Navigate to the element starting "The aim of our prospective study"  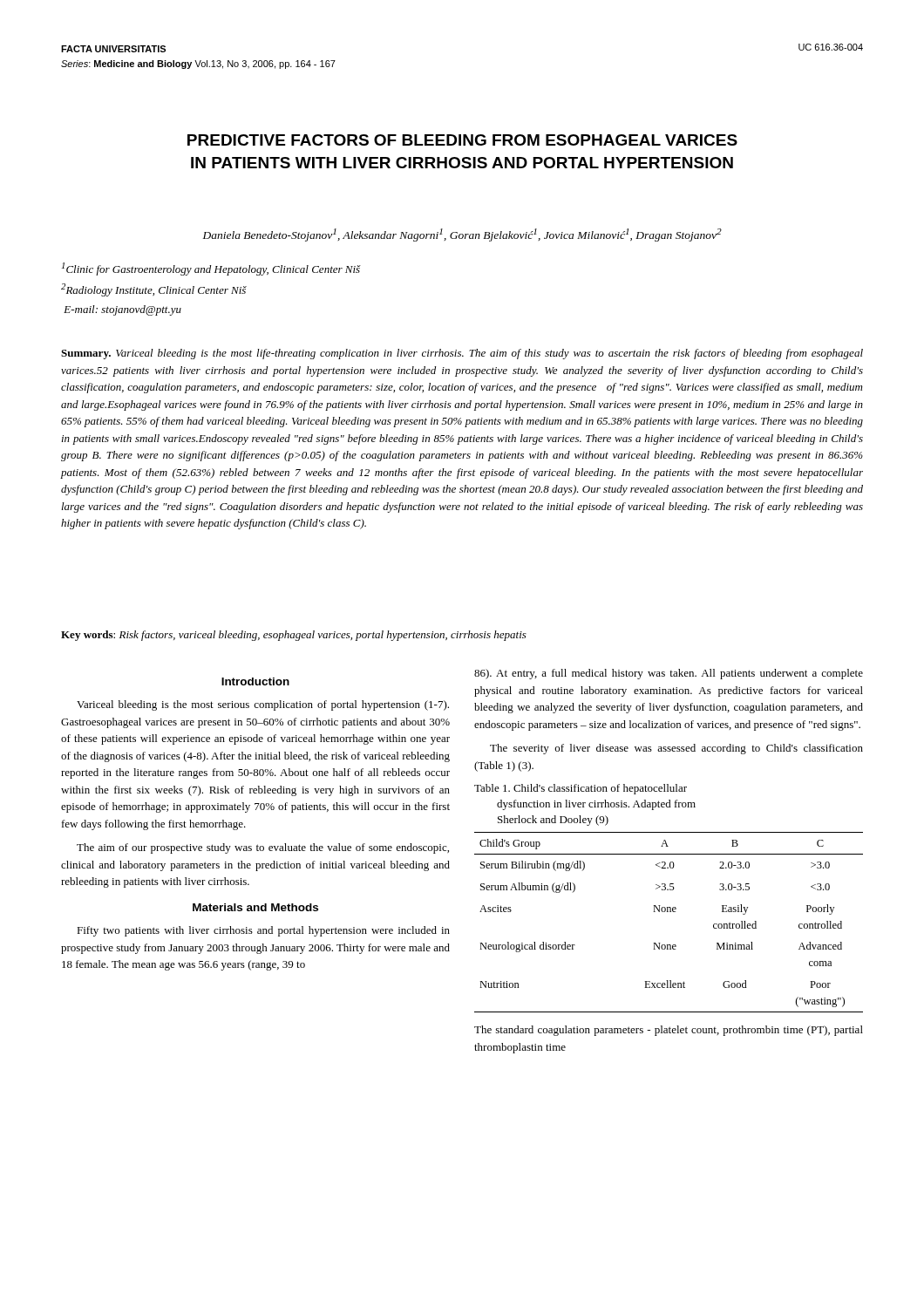pos(255,865)
